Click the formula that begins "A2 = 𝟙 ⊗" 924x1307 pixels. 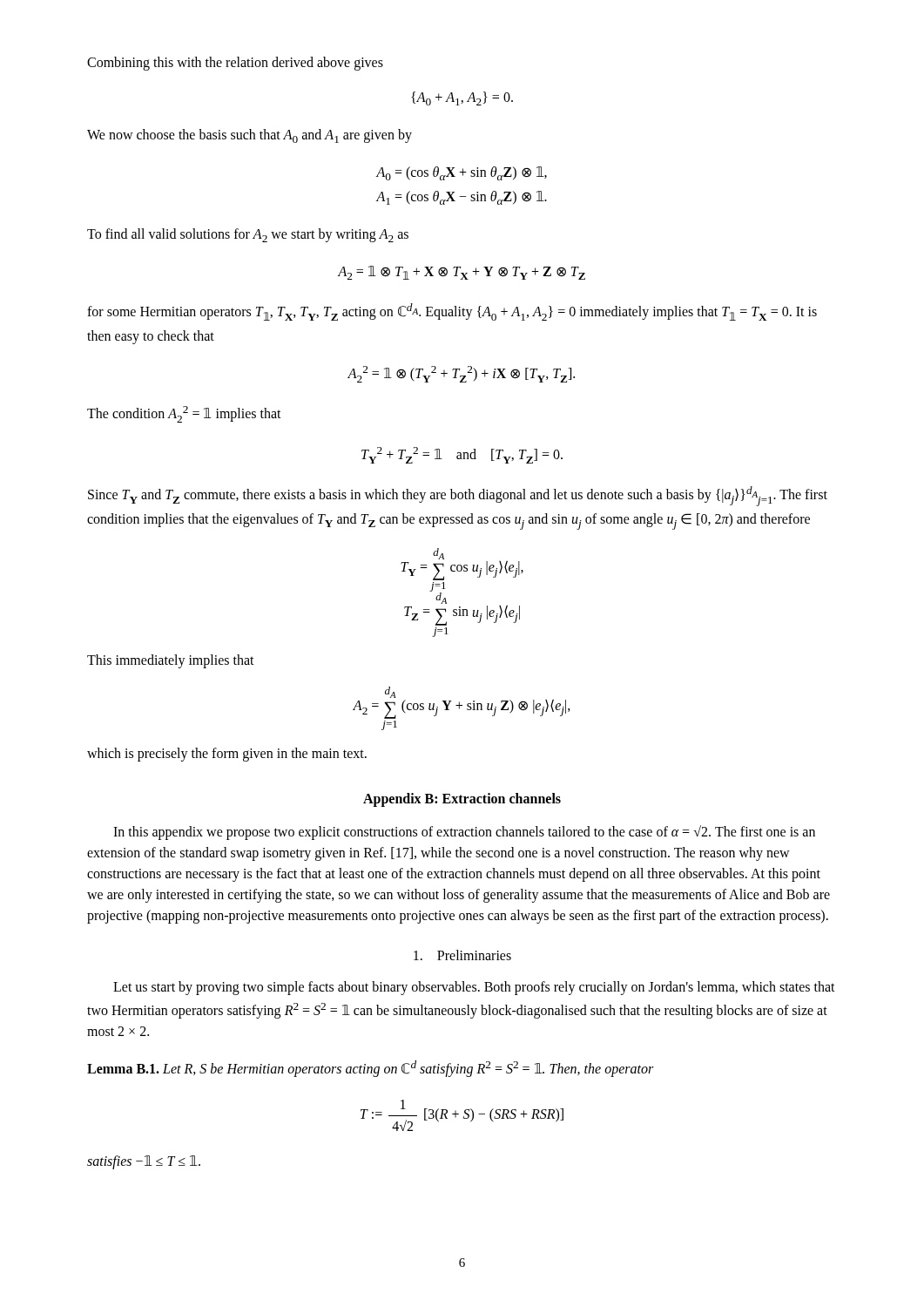tap(462, 273)
